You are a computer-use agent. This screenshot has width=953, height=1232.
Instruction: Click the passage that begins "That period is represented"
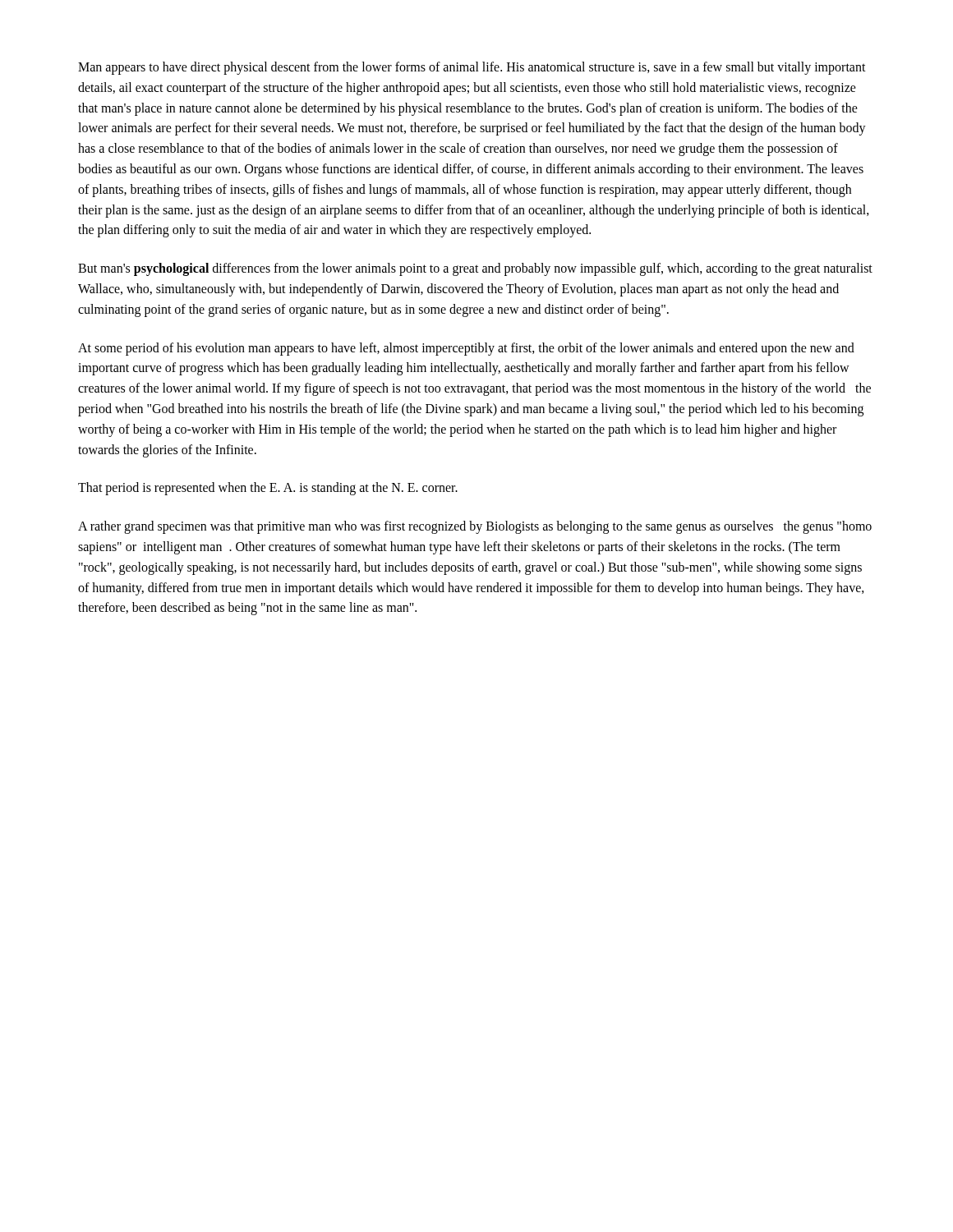[268, 488]
